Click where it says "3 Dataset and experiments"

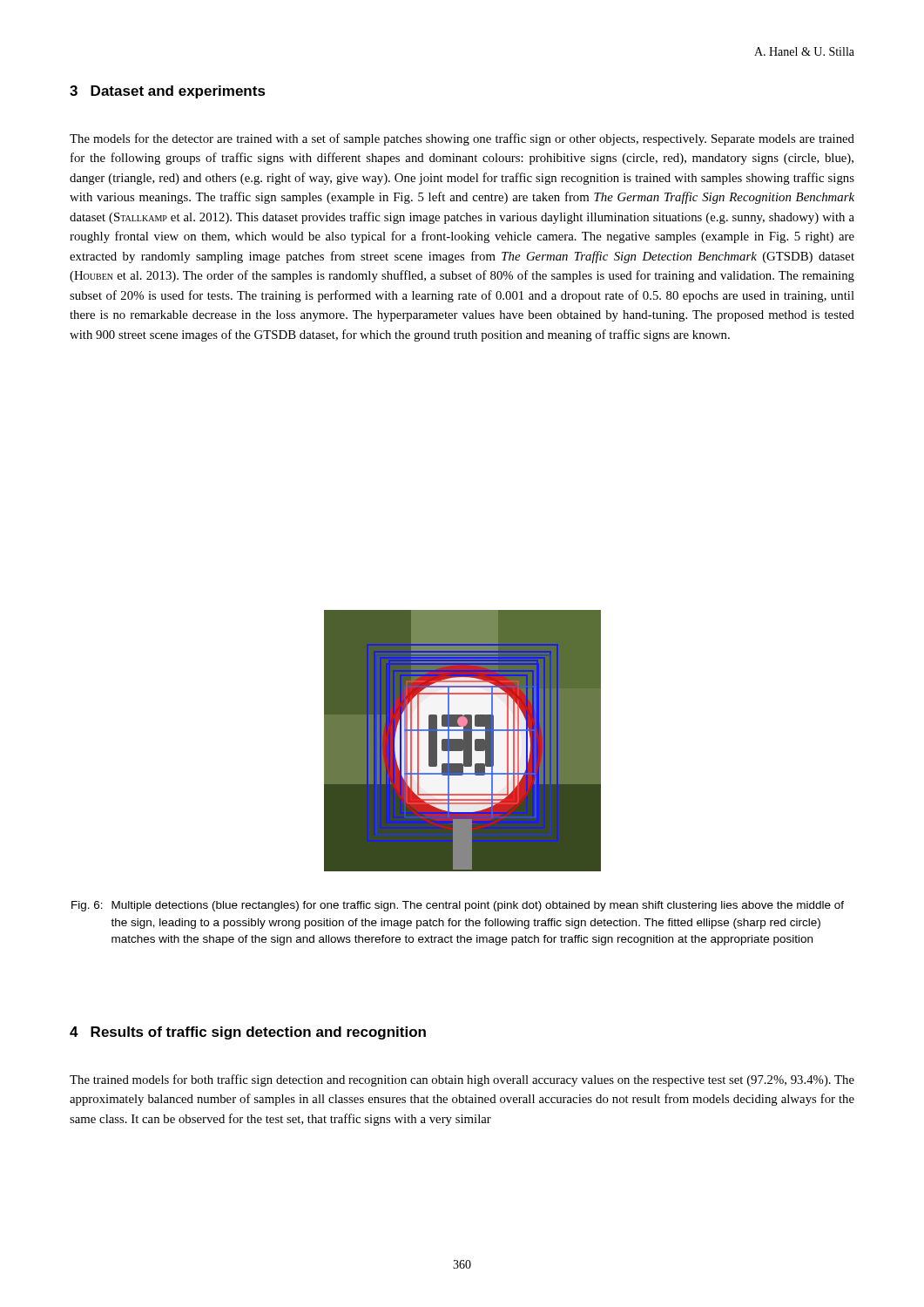[x=168, y=91]
